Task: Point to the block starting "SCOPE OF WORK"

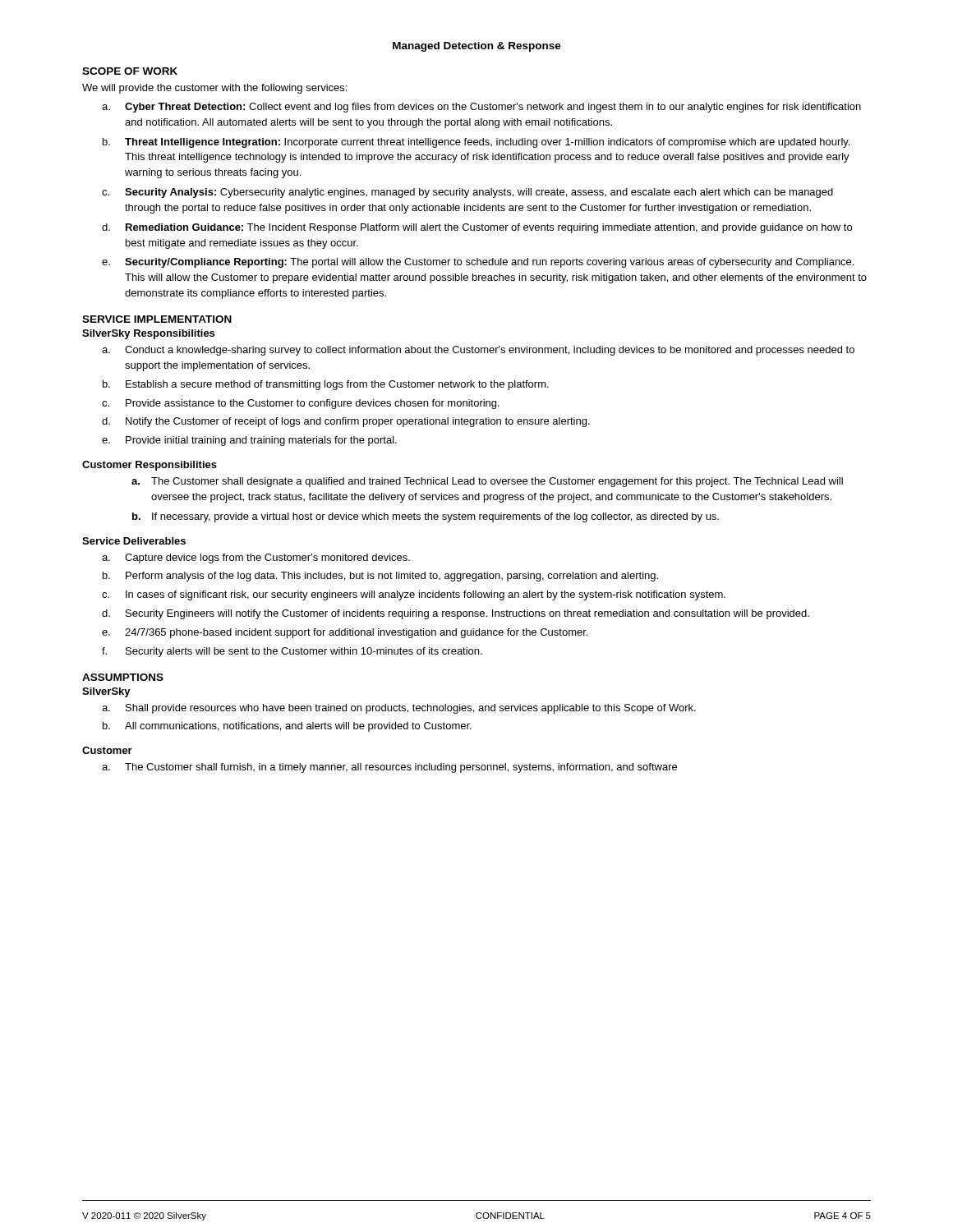Action: pyautogui.click(x=130, y=71)
